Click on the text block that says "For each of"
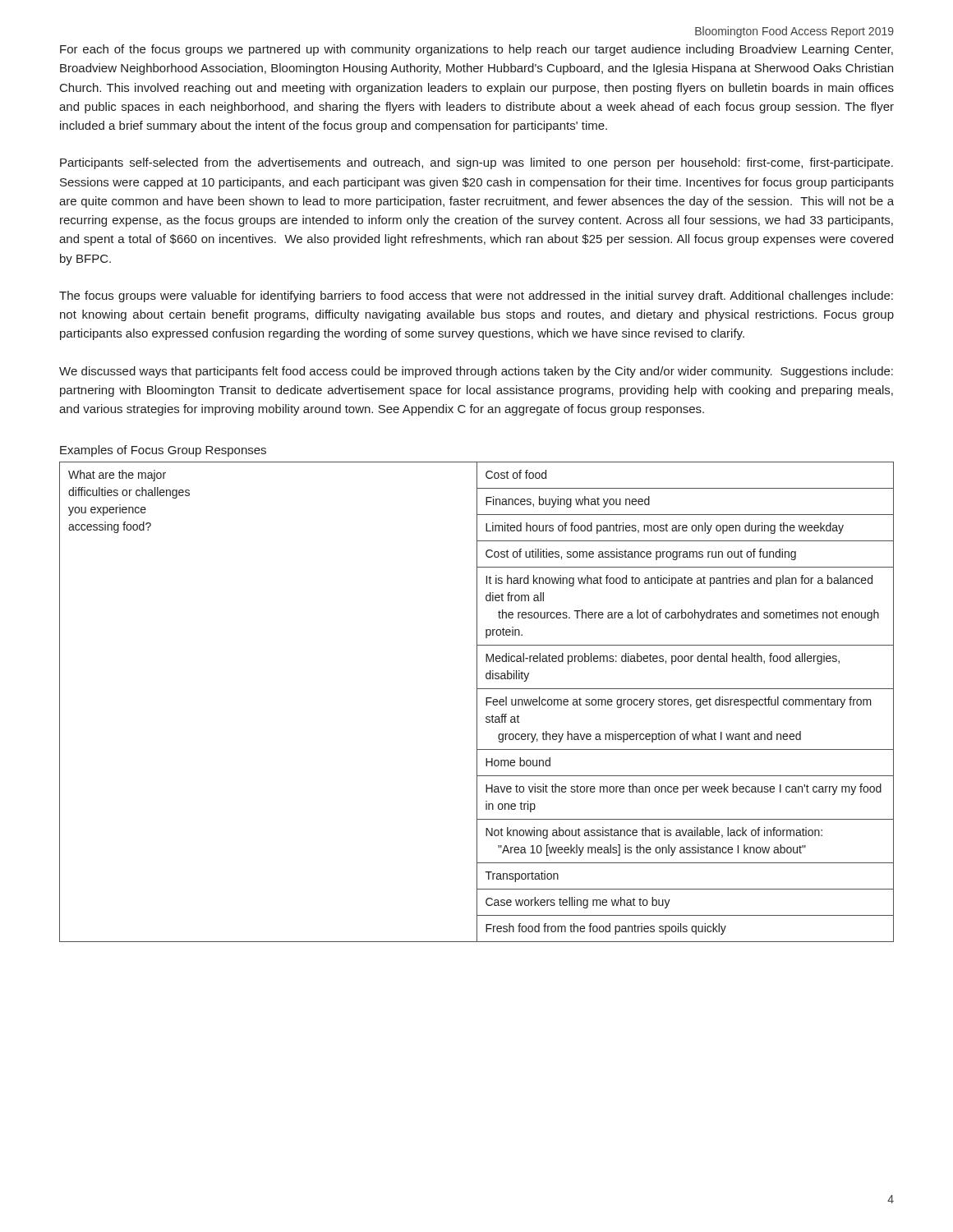This screenshot has height=1232, width=953. 476,87
